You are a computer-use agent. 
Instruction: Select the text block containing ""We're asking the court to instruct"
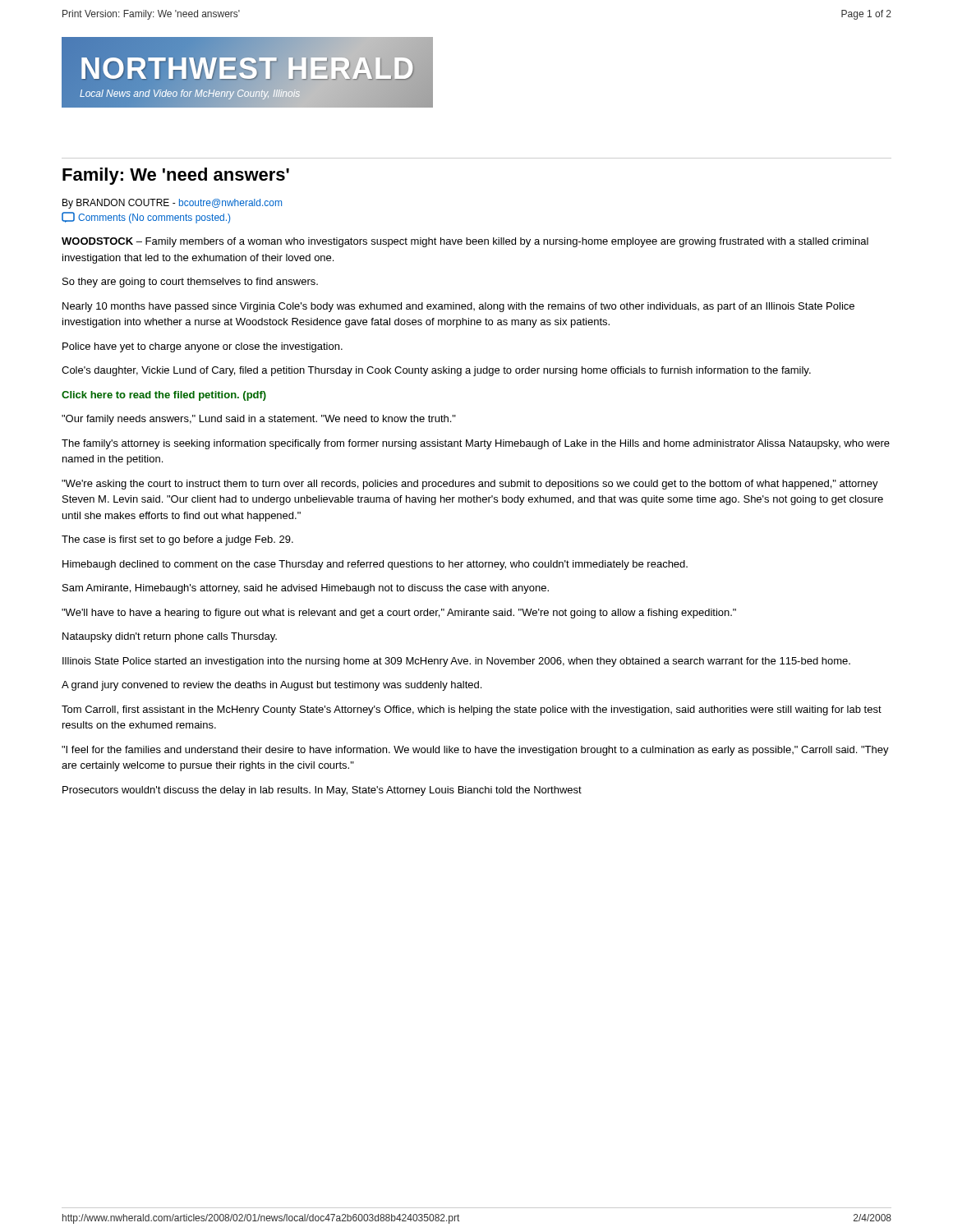[x=473, y=499]
